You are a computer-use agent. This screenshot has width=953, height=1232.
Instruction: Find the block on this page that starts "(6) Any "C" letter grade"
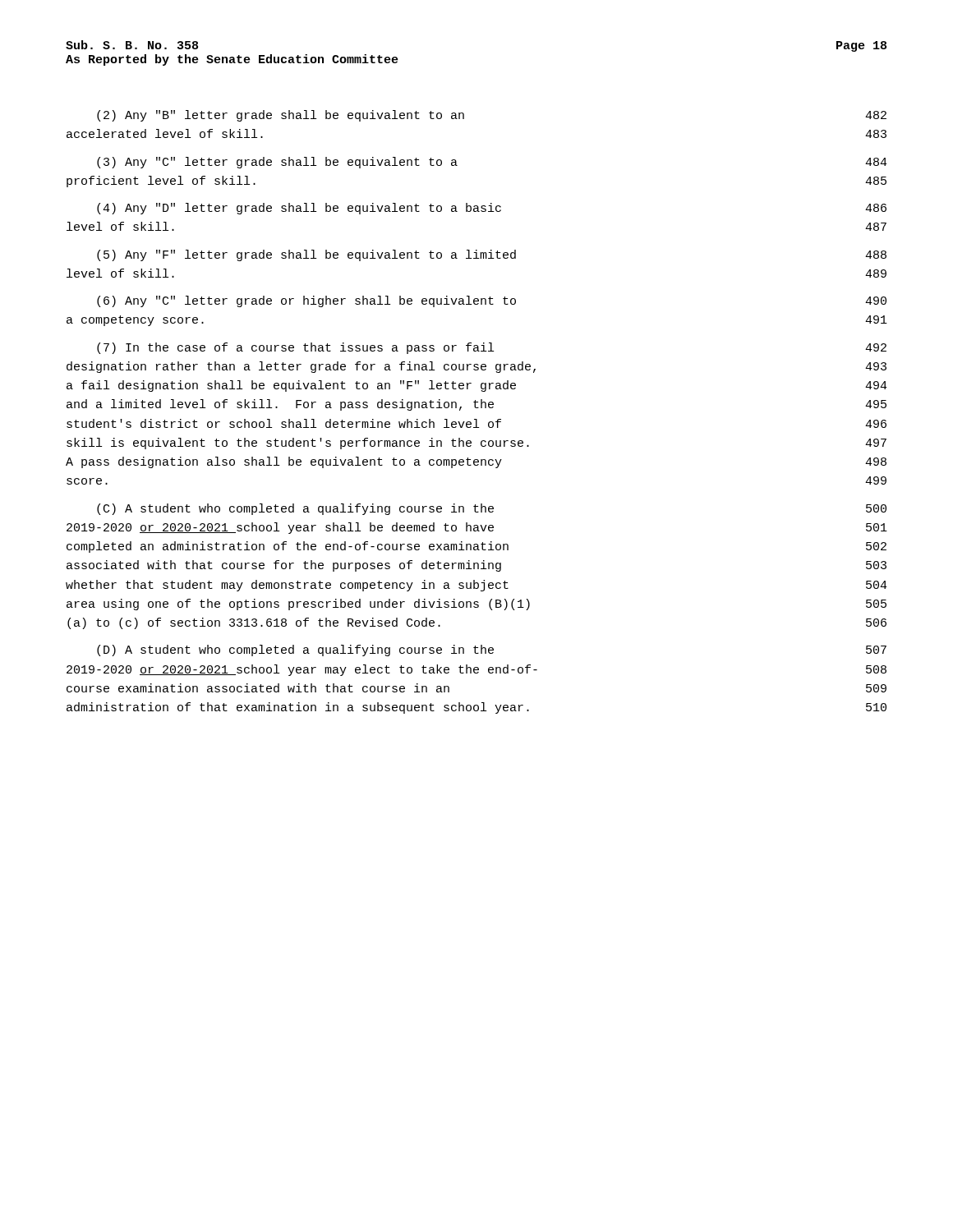click(x=476, y=311)
